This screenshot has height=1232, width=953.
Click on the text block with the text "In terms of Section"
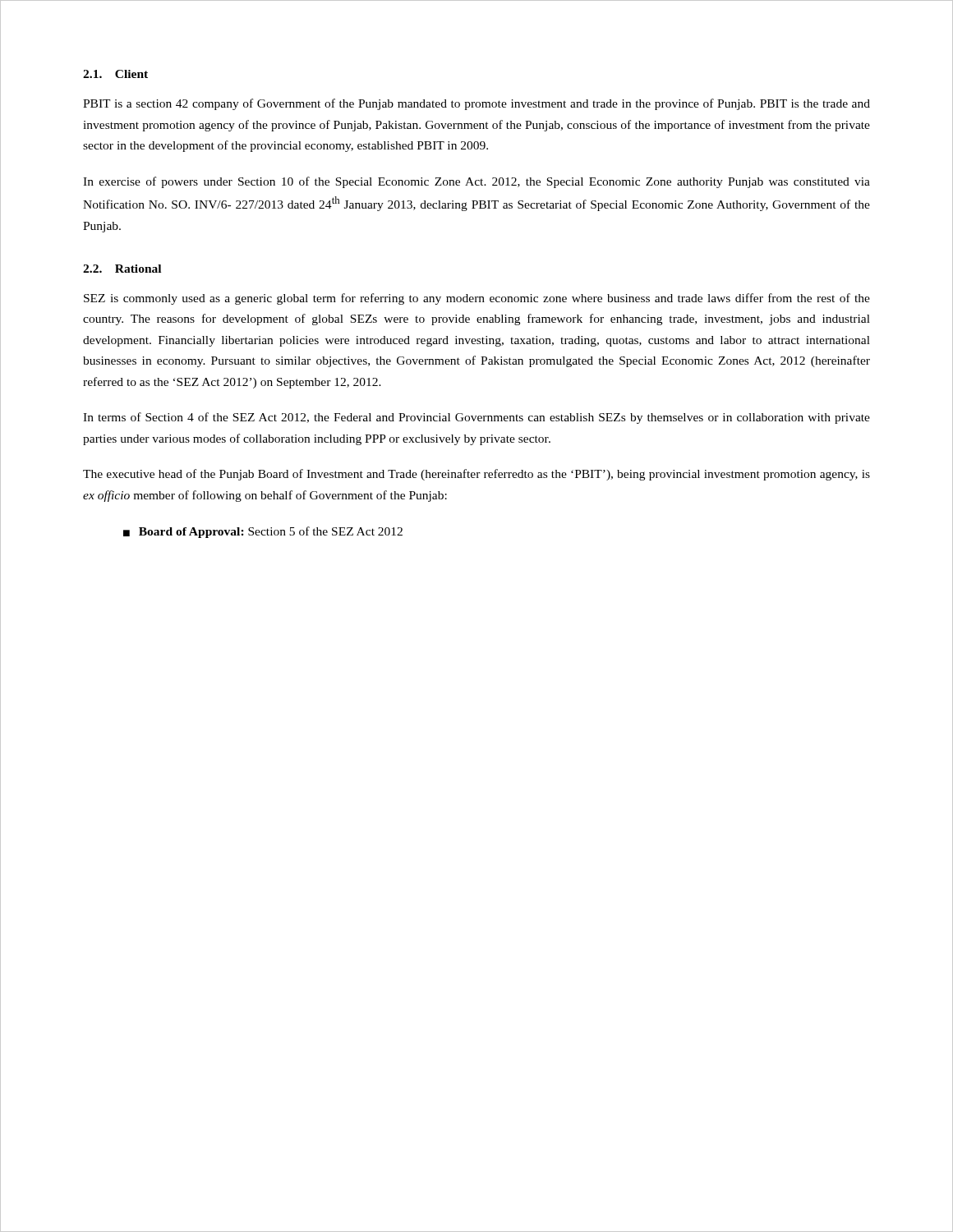coord(476,428)
